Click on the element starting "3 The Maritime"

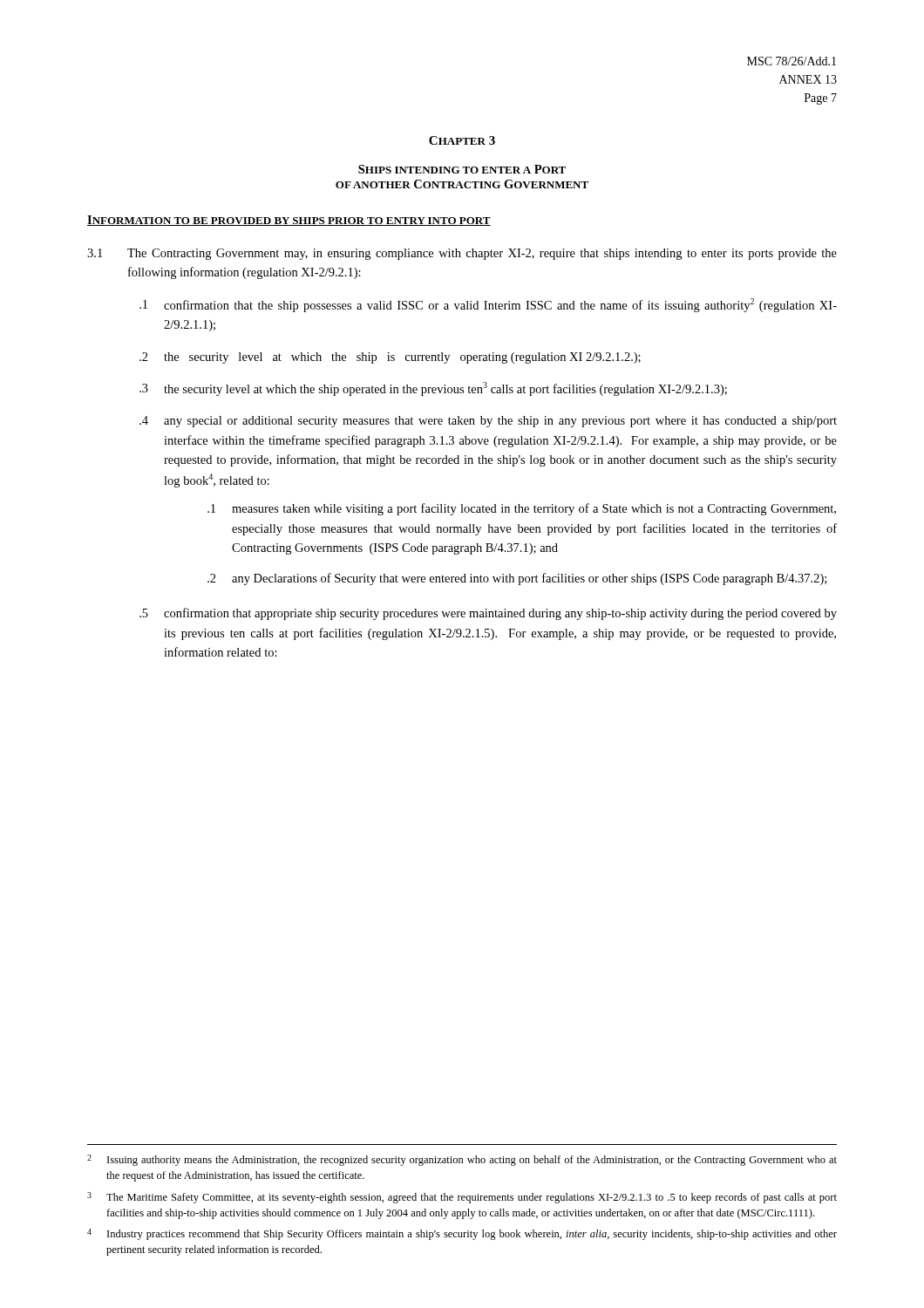(462, 1205)
